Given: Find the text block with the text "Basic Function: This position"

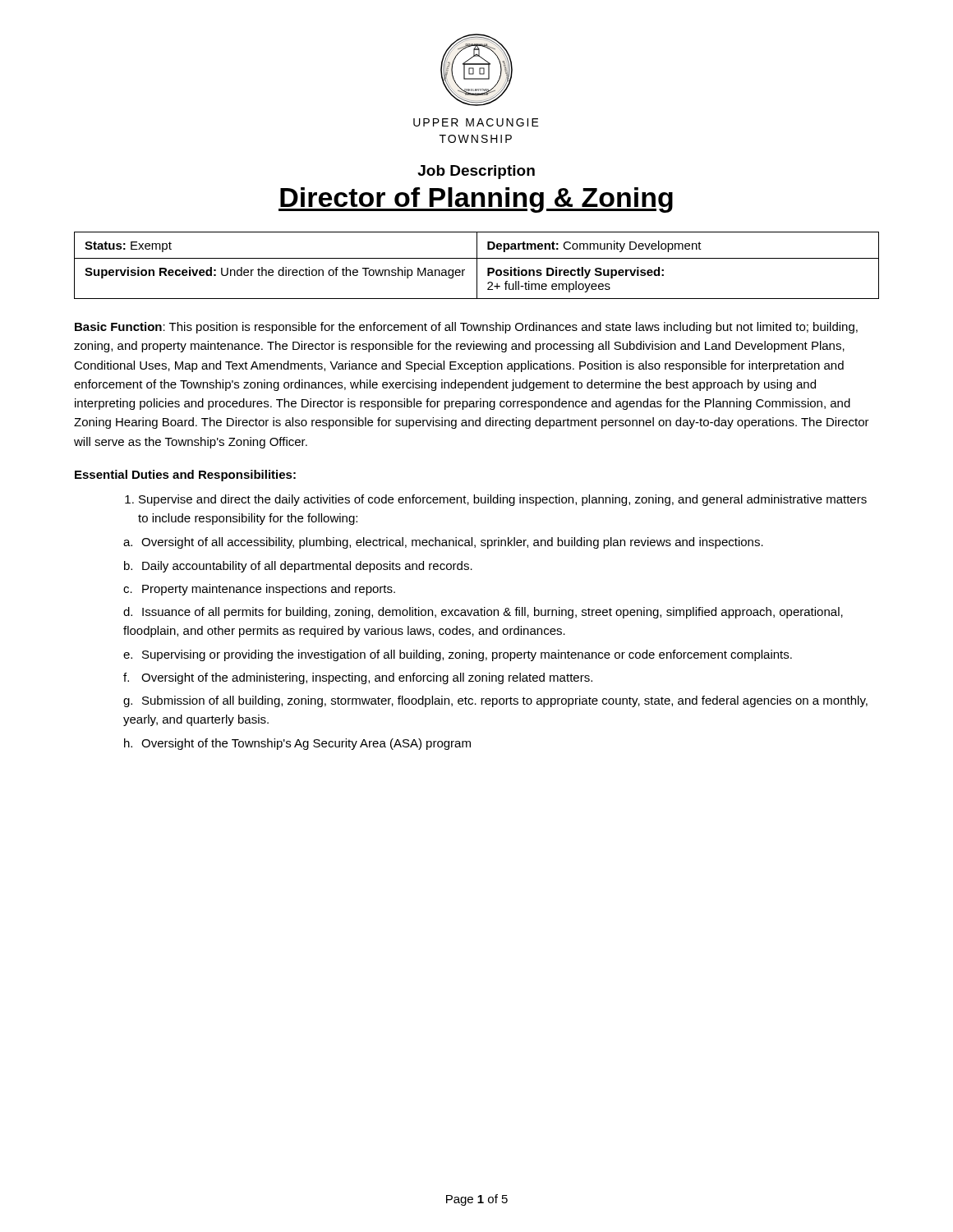Looking at the screenshot, I should [x=471, y=384].
